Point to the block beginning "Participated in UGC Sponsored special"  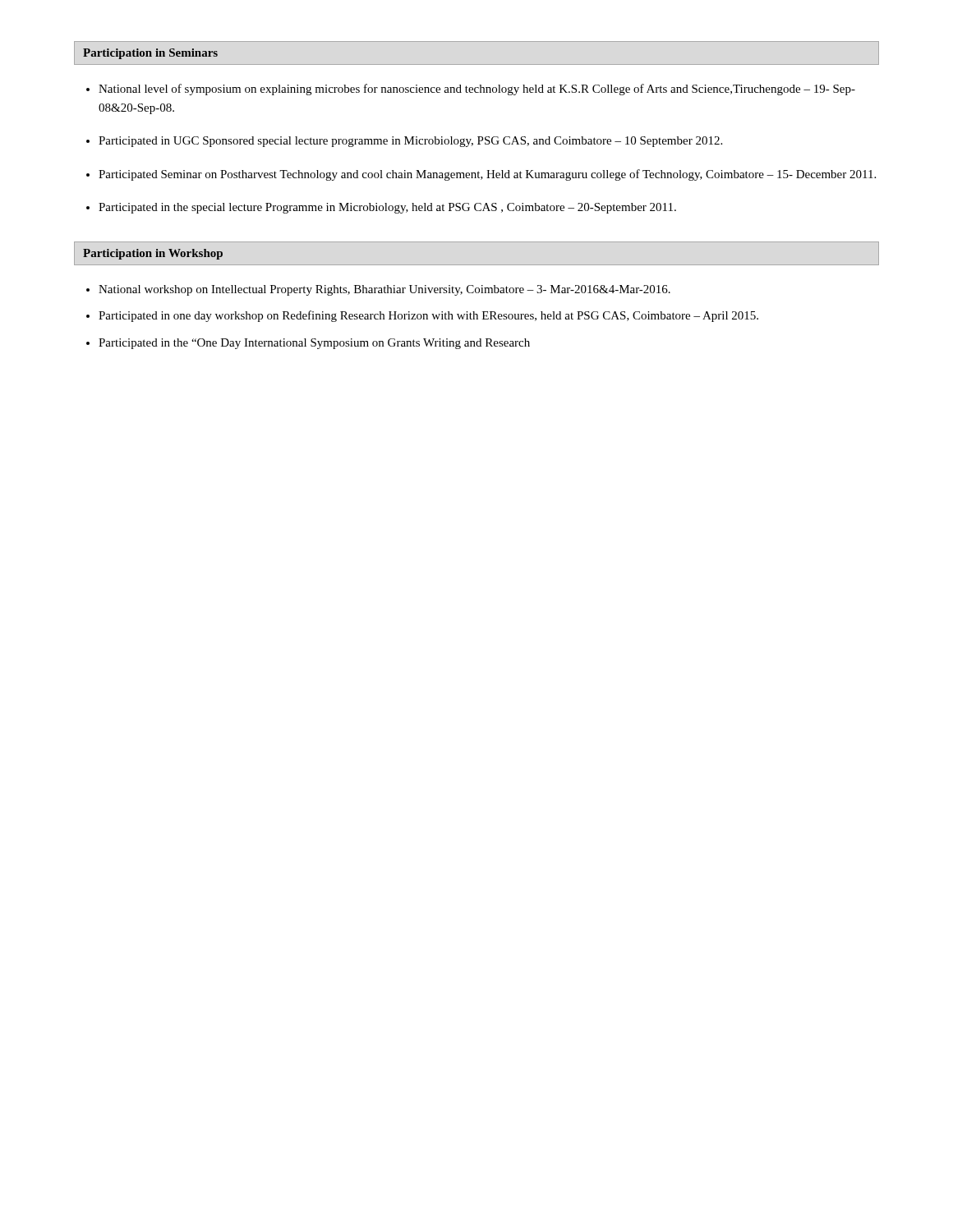pos(411,140)
